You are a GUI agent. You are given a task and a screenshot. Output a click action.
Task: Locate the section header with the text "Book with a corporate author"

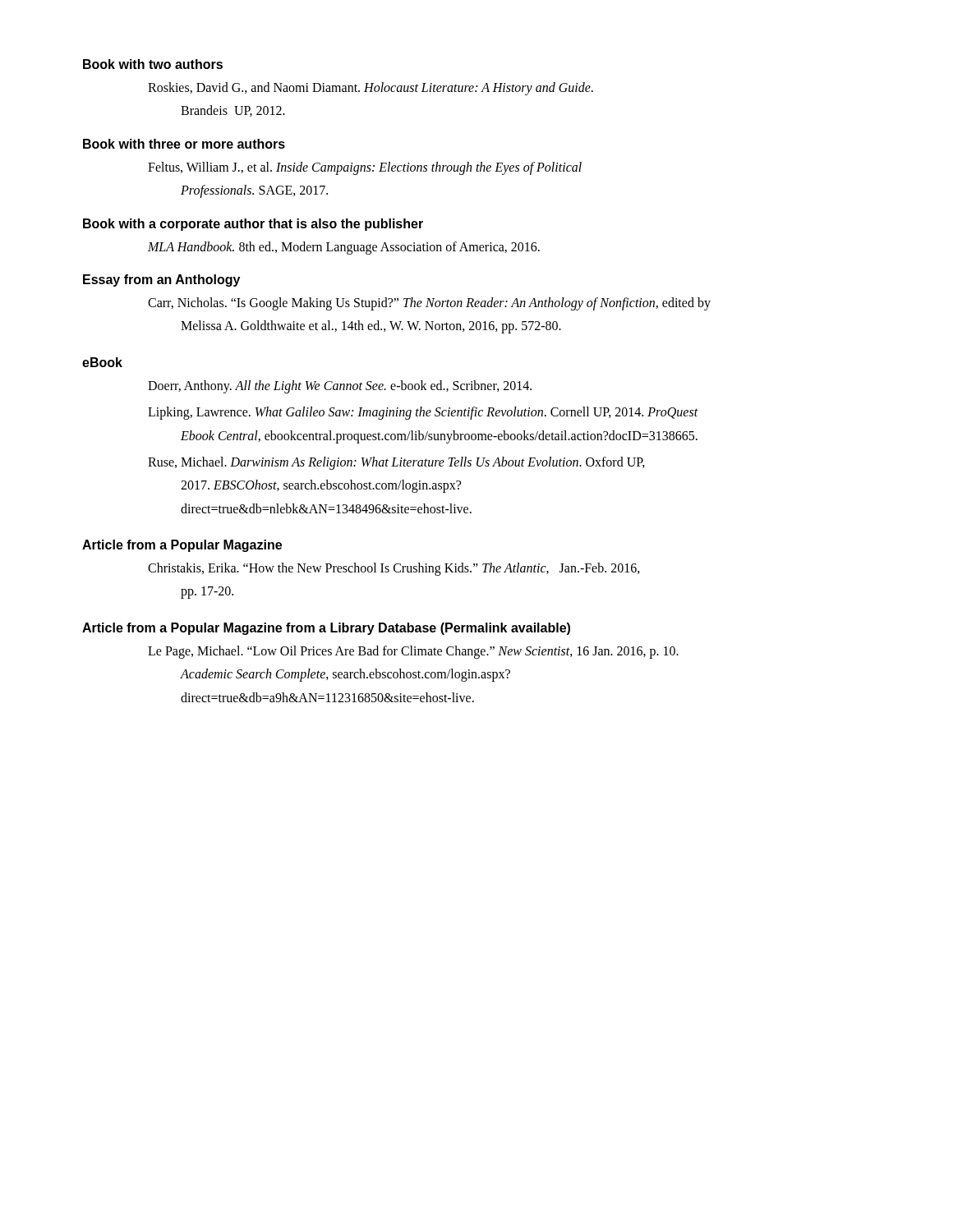253,223
